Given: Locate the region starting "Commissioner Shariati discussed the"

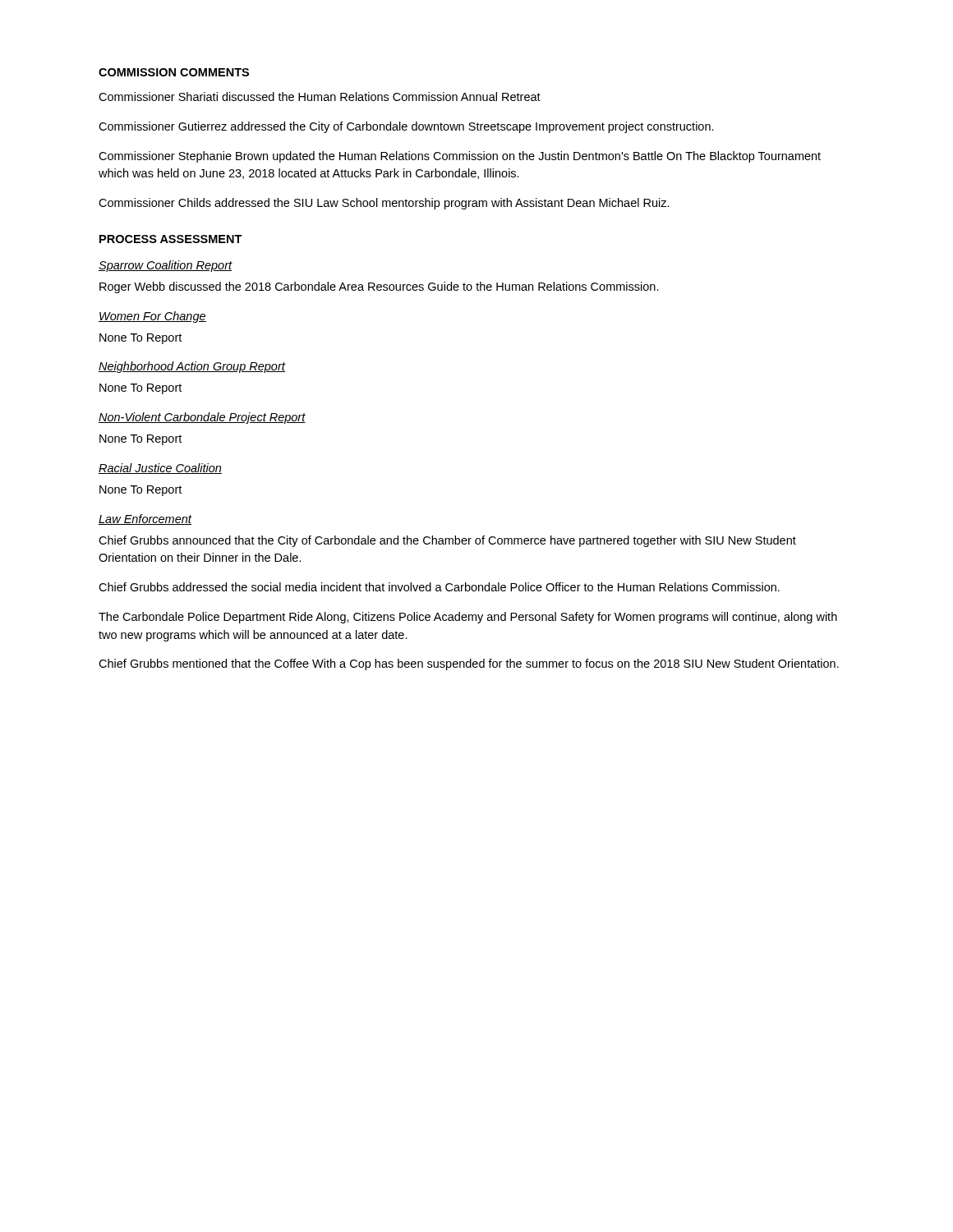Looking at the screenshot, I should click(x=319, y=97).
